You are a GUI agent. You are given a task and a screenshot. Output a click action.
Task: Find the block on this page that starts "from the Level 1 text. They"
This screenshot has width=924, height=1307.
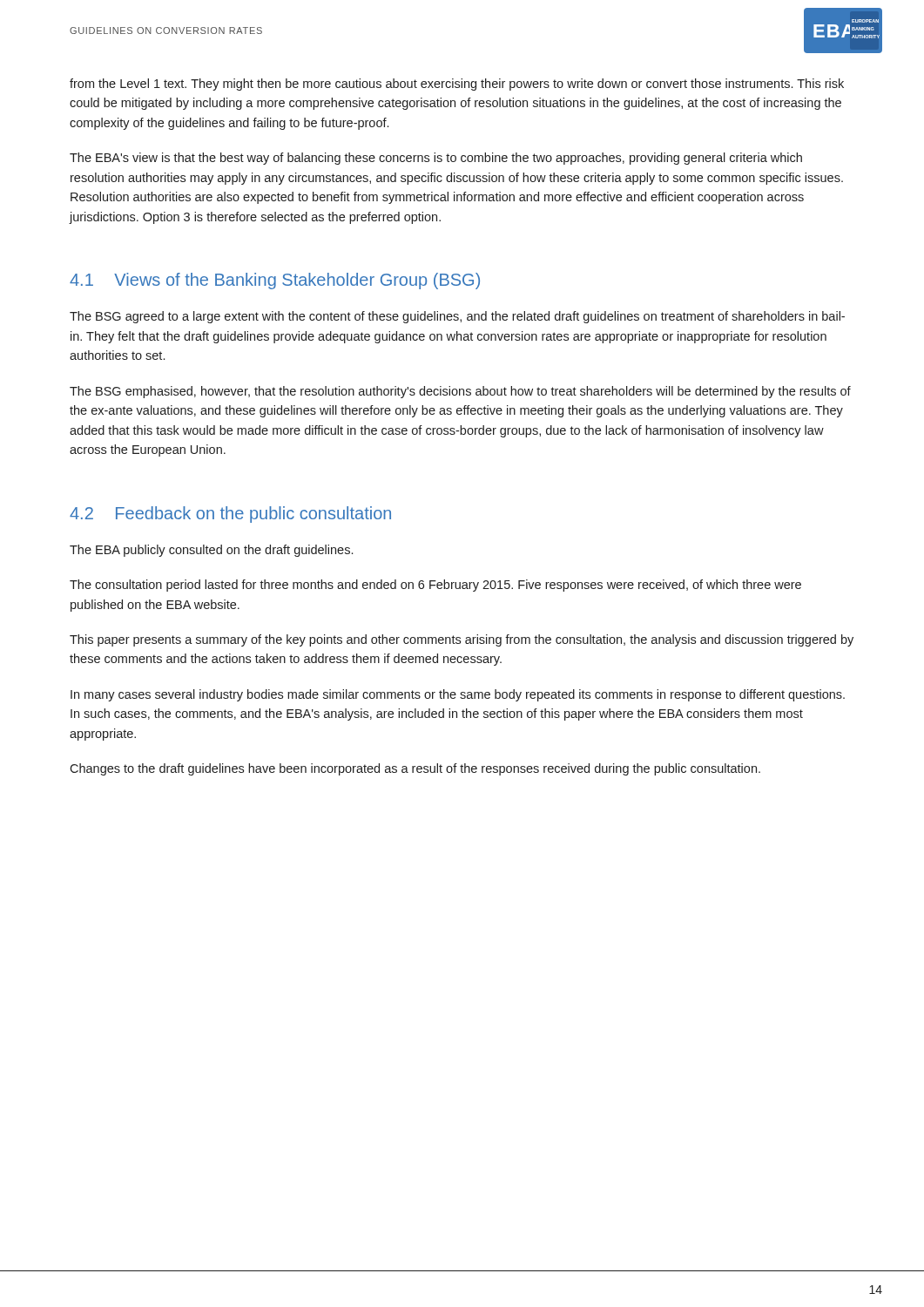tap(457, 103)
